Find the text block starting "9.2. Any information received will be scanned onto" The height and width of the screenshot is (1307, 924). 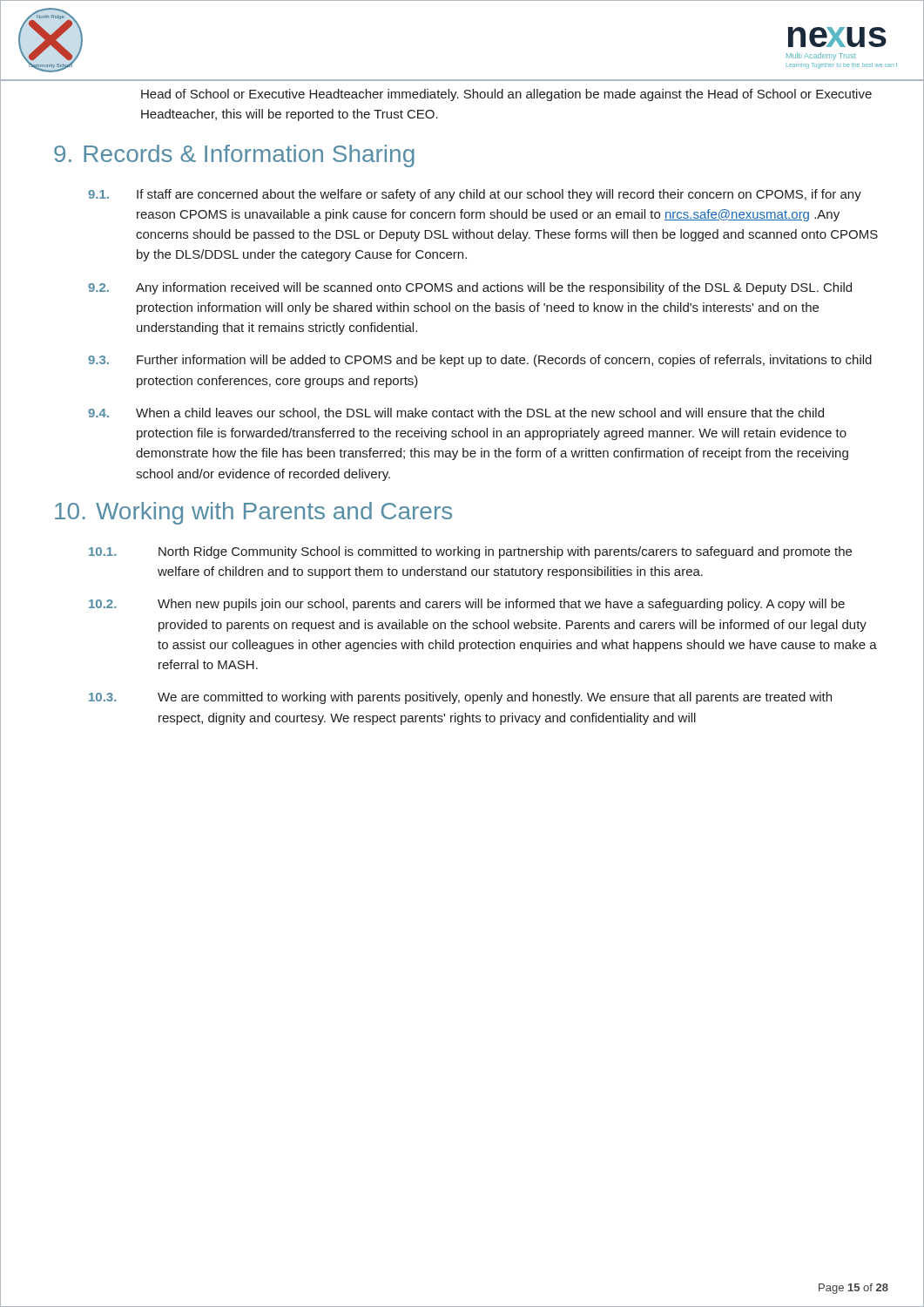[x=484, y=307]
